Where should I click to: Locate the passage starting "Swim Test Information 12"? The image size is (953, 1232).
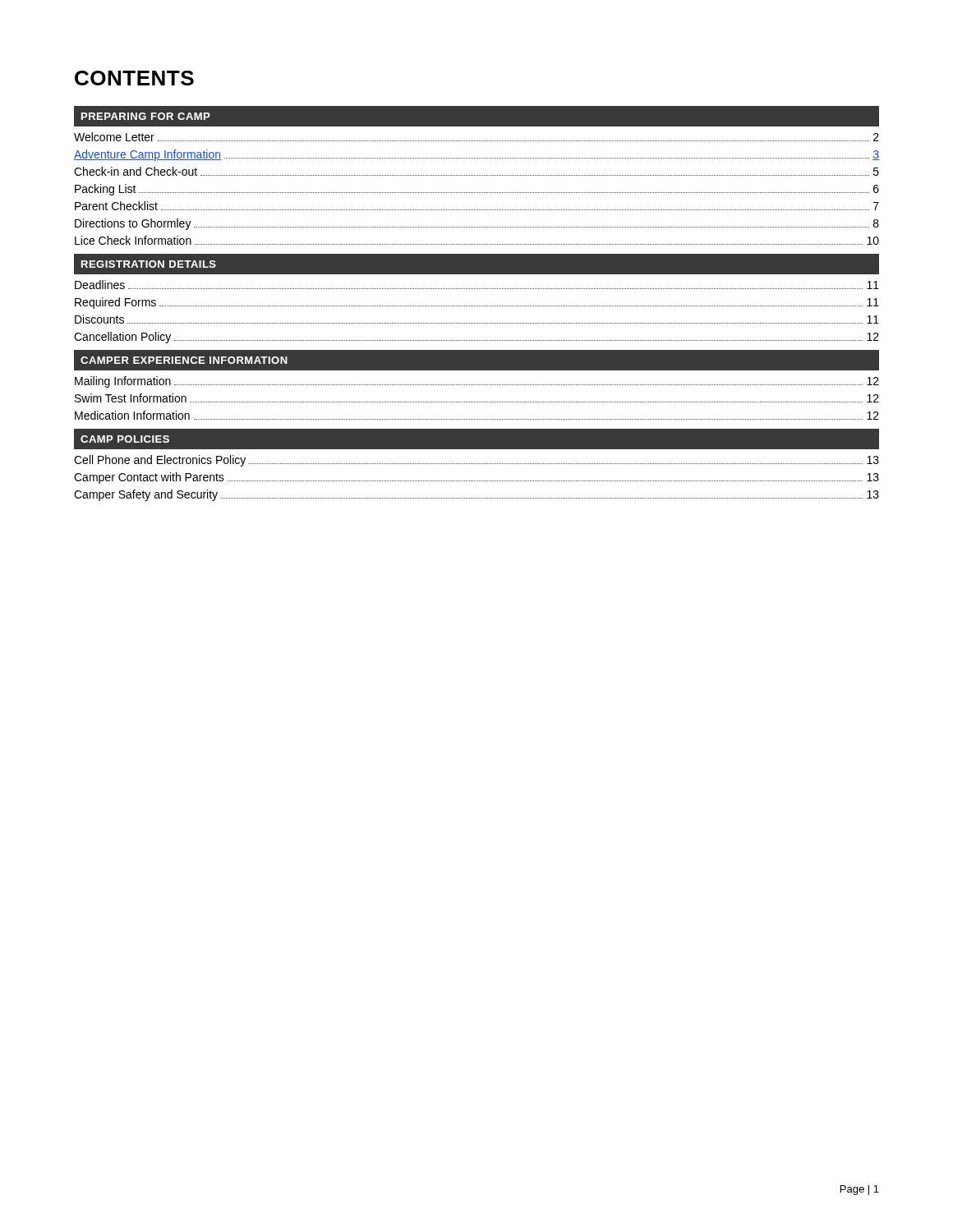click(476, 398)
